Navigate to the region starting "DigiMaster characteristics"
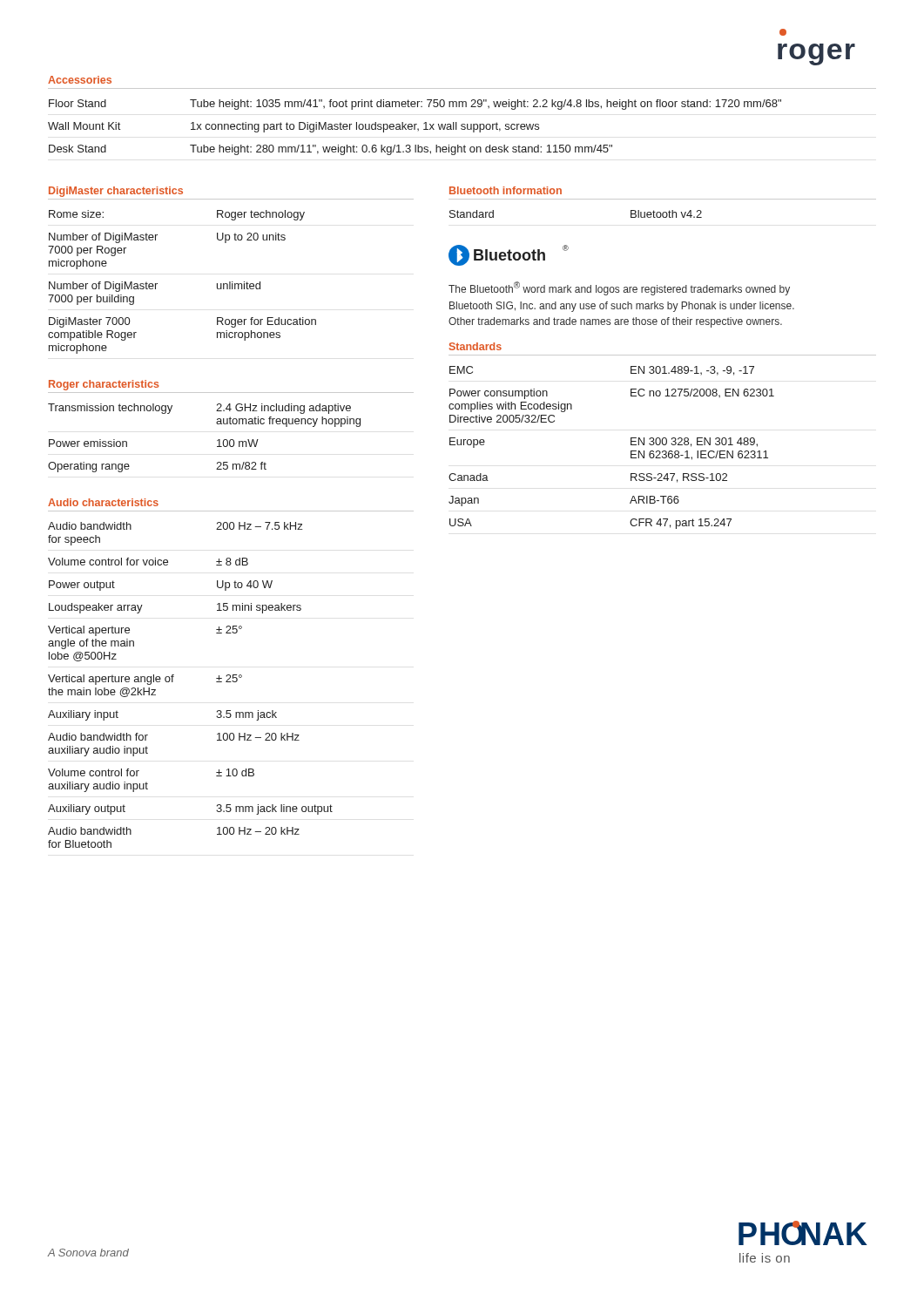 click(116, 191)
